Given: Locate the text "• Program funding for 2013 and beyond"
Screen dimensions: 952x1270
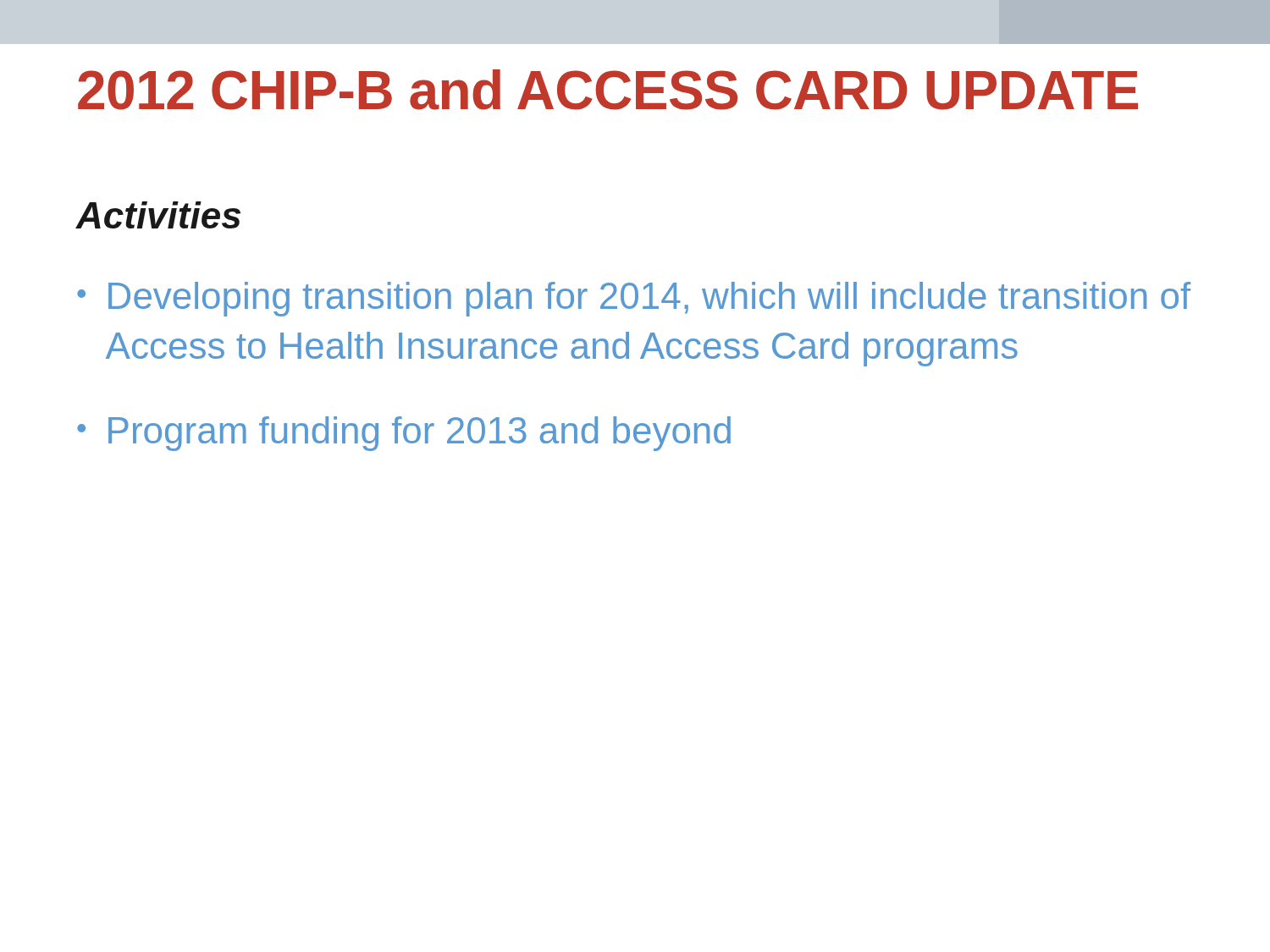Looking at the screenshot, I should tap(405, 430).
